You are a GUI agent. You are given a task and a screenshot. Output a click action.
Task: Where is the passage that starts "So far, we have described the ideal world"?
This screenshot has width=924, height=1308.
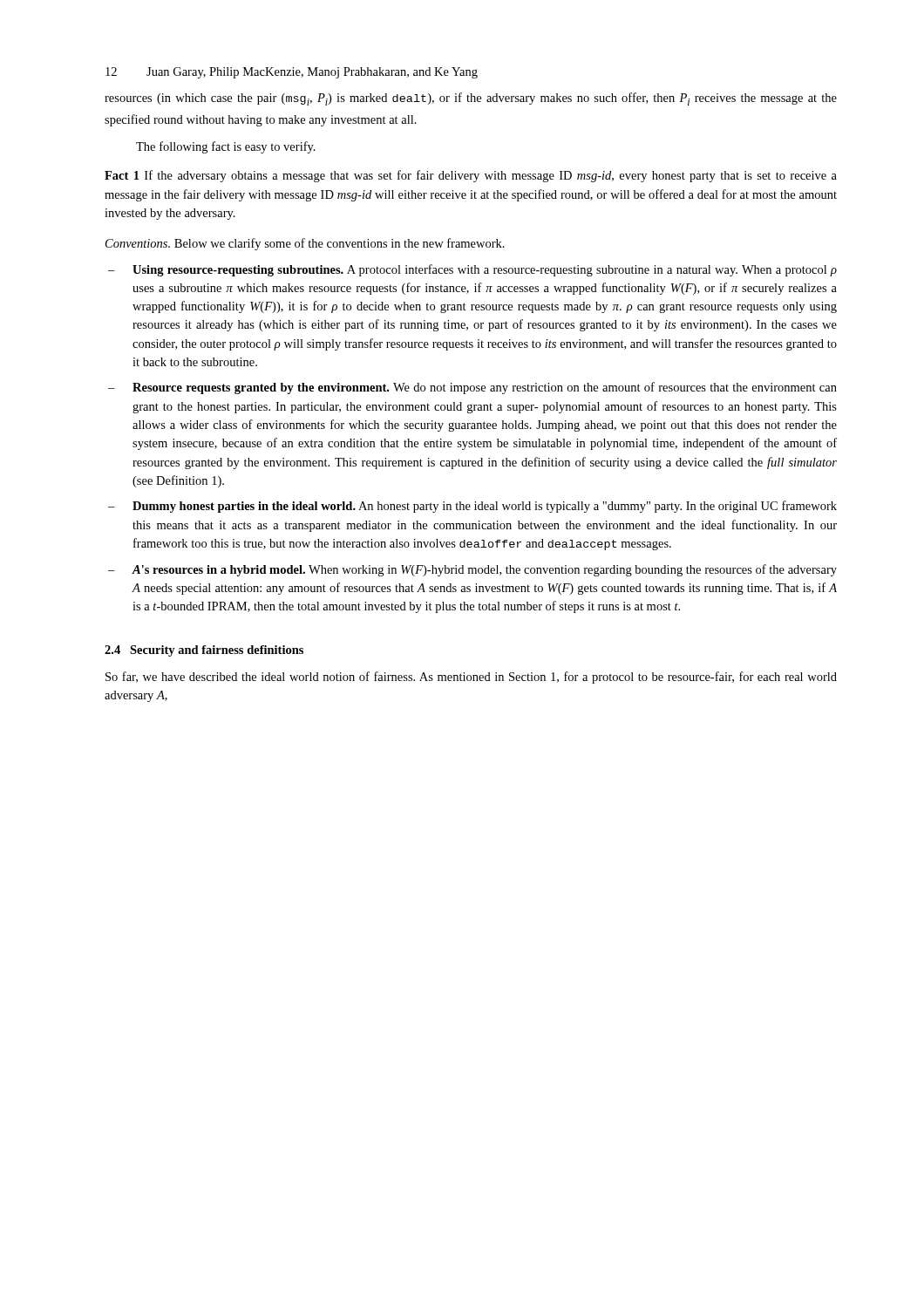(471, 686)
